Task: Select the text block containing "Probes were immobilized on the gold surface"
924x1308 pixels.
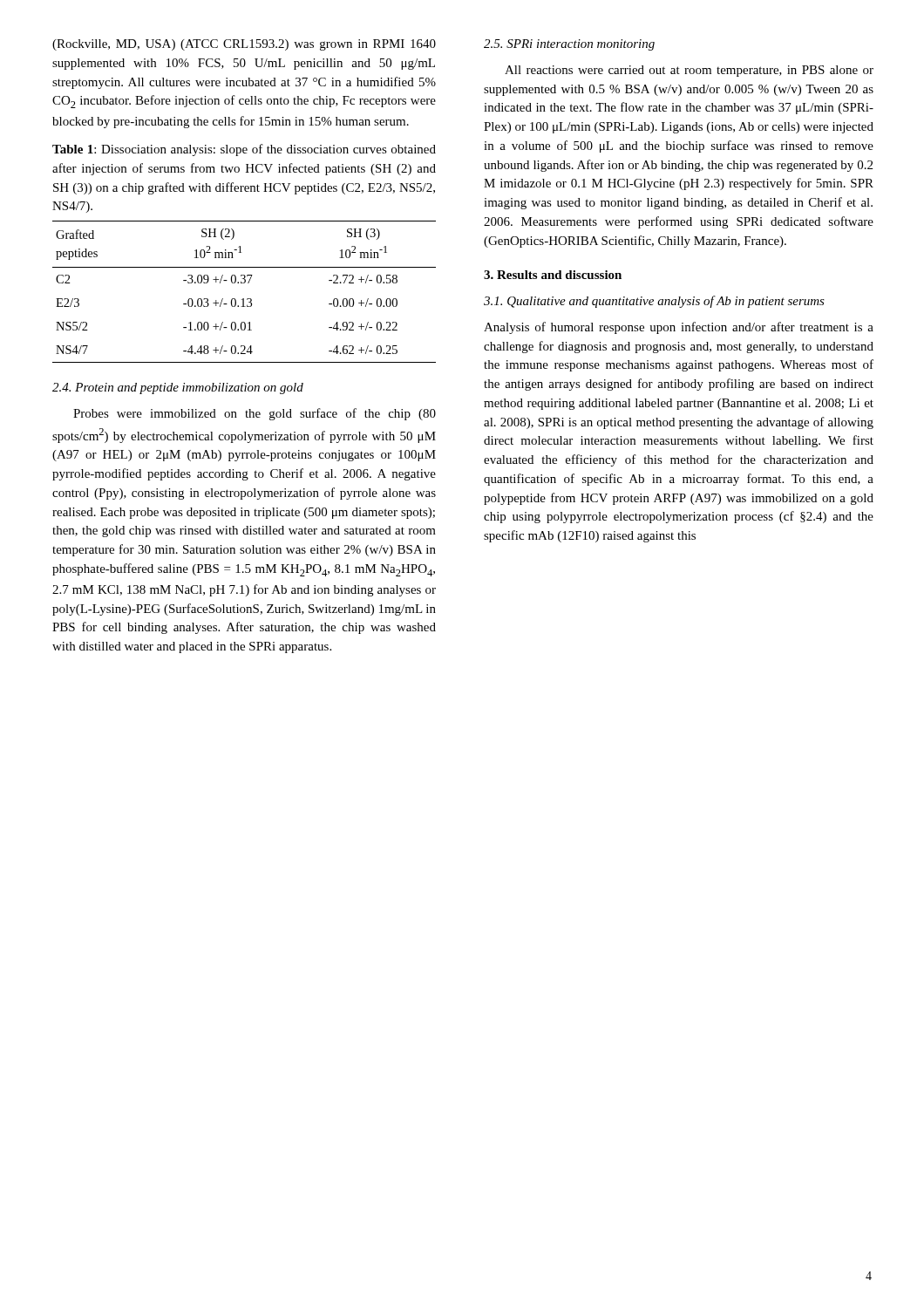Action: pyautogui.click(x=244, y=530)
